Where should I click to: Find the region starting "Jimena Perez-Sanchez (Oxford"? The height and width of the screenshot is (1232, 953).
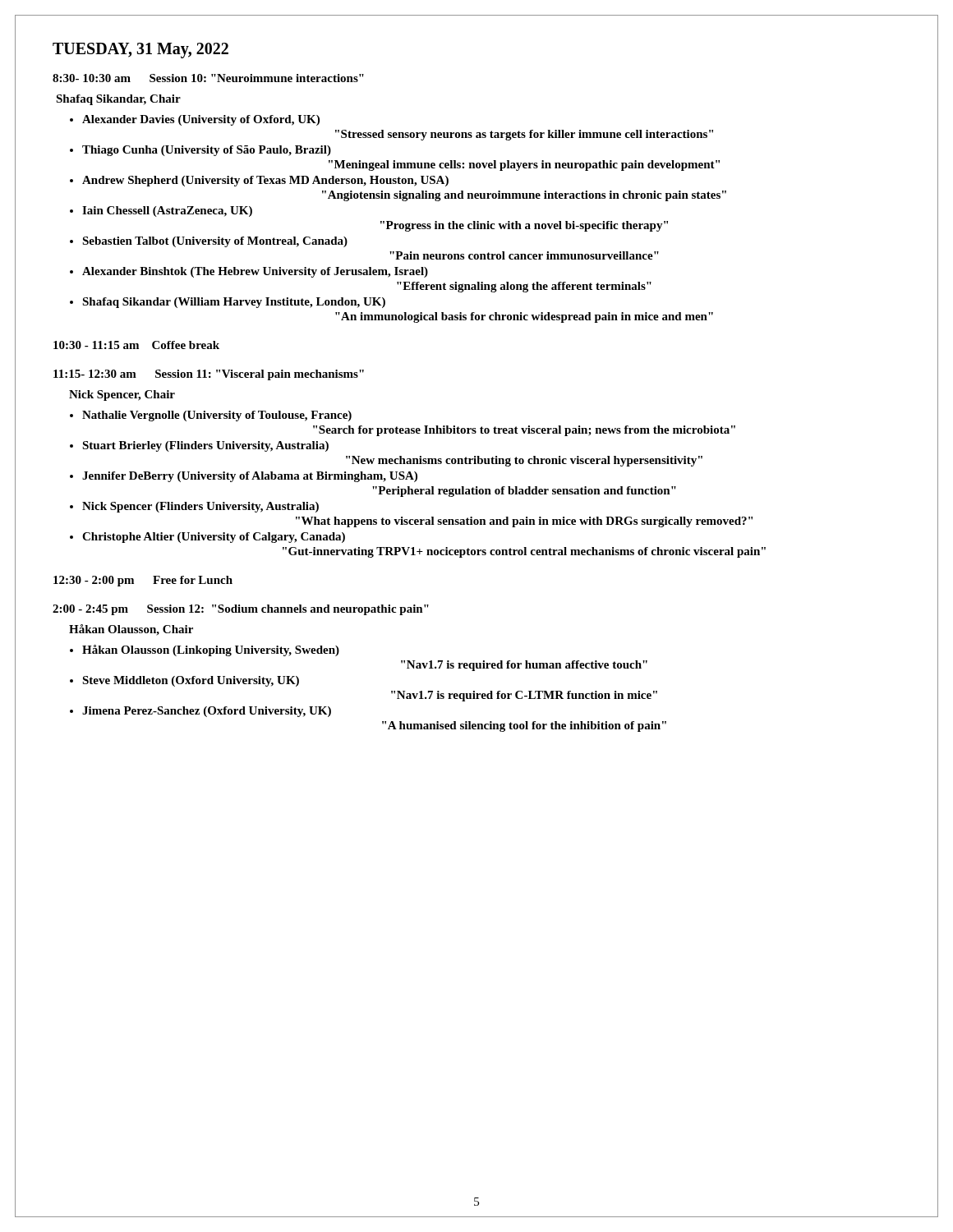pos(491,718)
